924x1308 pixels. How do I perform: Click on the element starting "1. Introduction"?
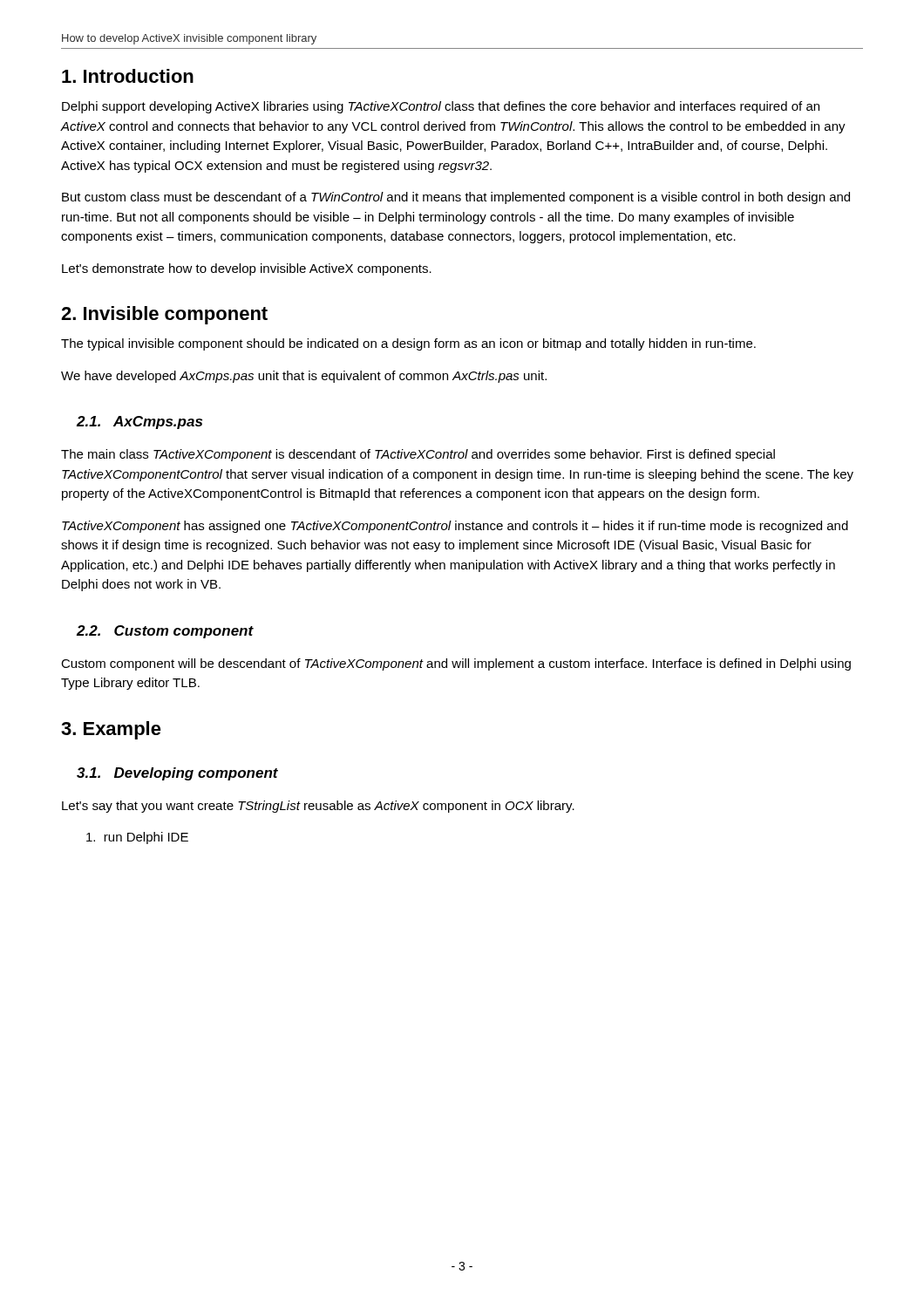(128, 76)
